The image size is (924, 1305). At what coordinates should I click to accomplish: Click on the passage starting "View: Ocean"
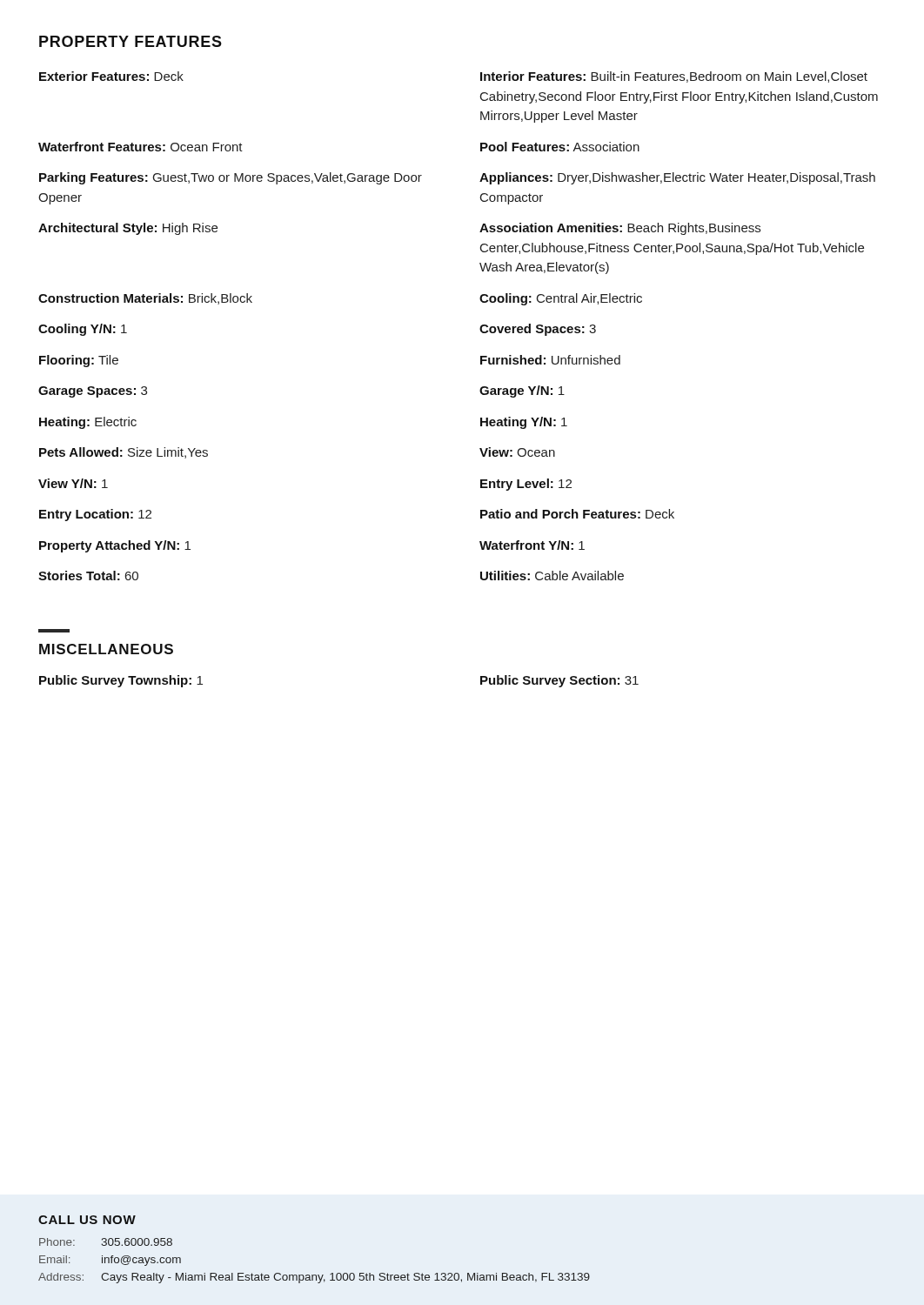click(517, 452)
